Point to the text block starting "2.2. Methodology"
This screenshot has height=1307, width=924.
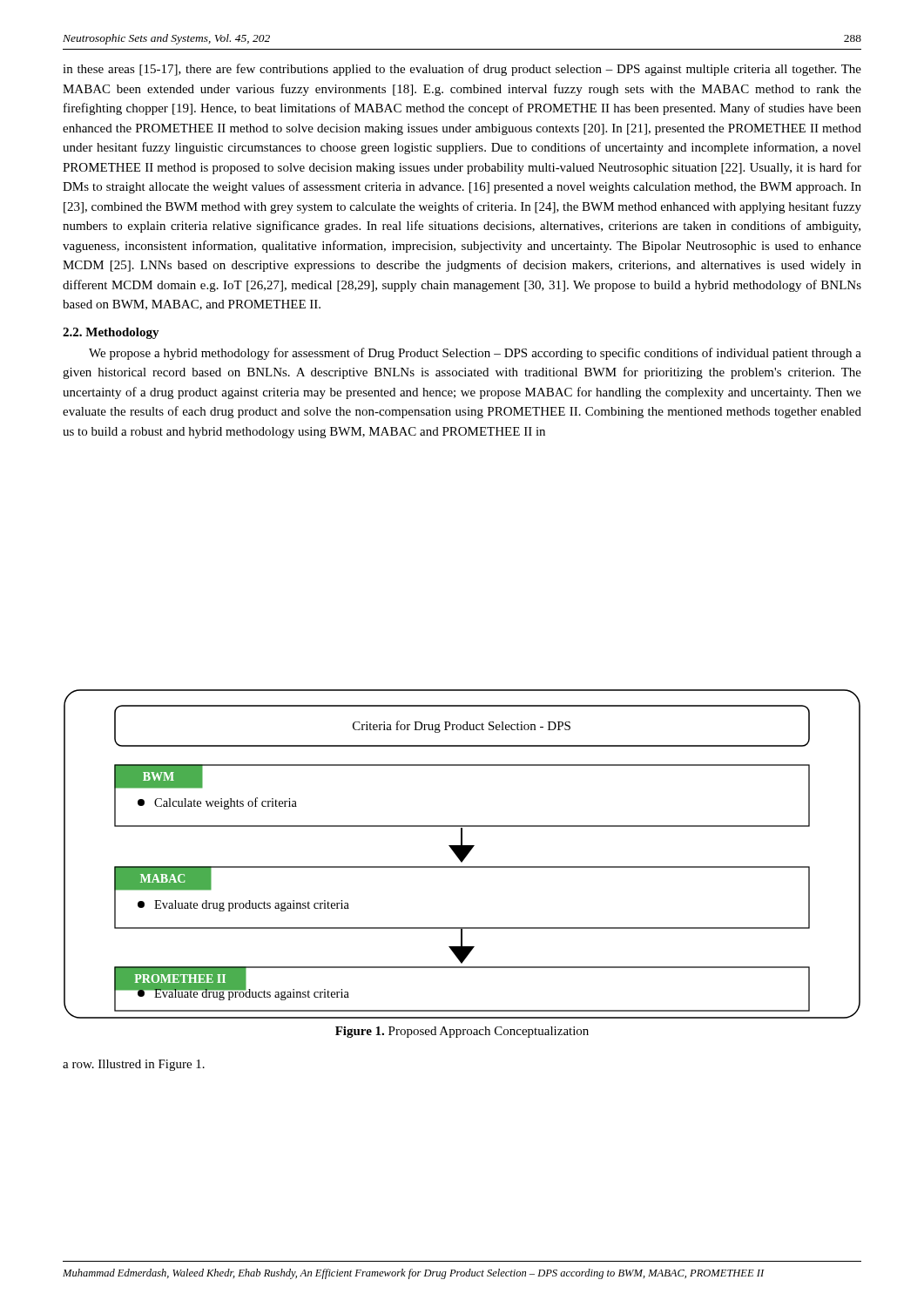pos(111,332)
